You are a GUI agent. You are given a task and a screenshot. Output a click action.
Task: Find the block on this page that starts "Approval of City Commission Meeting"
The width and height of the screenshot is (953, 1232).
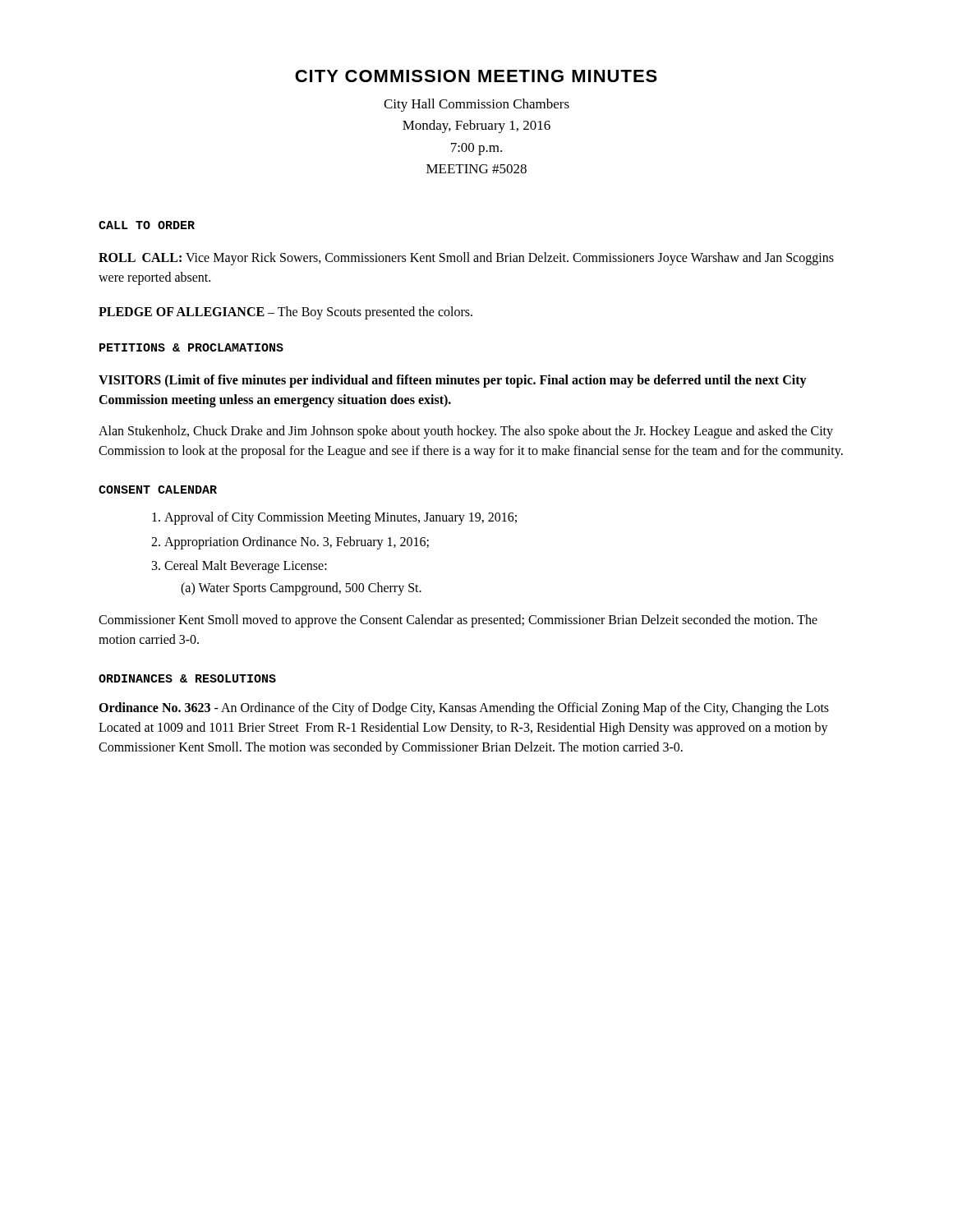pyautogui.click(x=334, y=518)
